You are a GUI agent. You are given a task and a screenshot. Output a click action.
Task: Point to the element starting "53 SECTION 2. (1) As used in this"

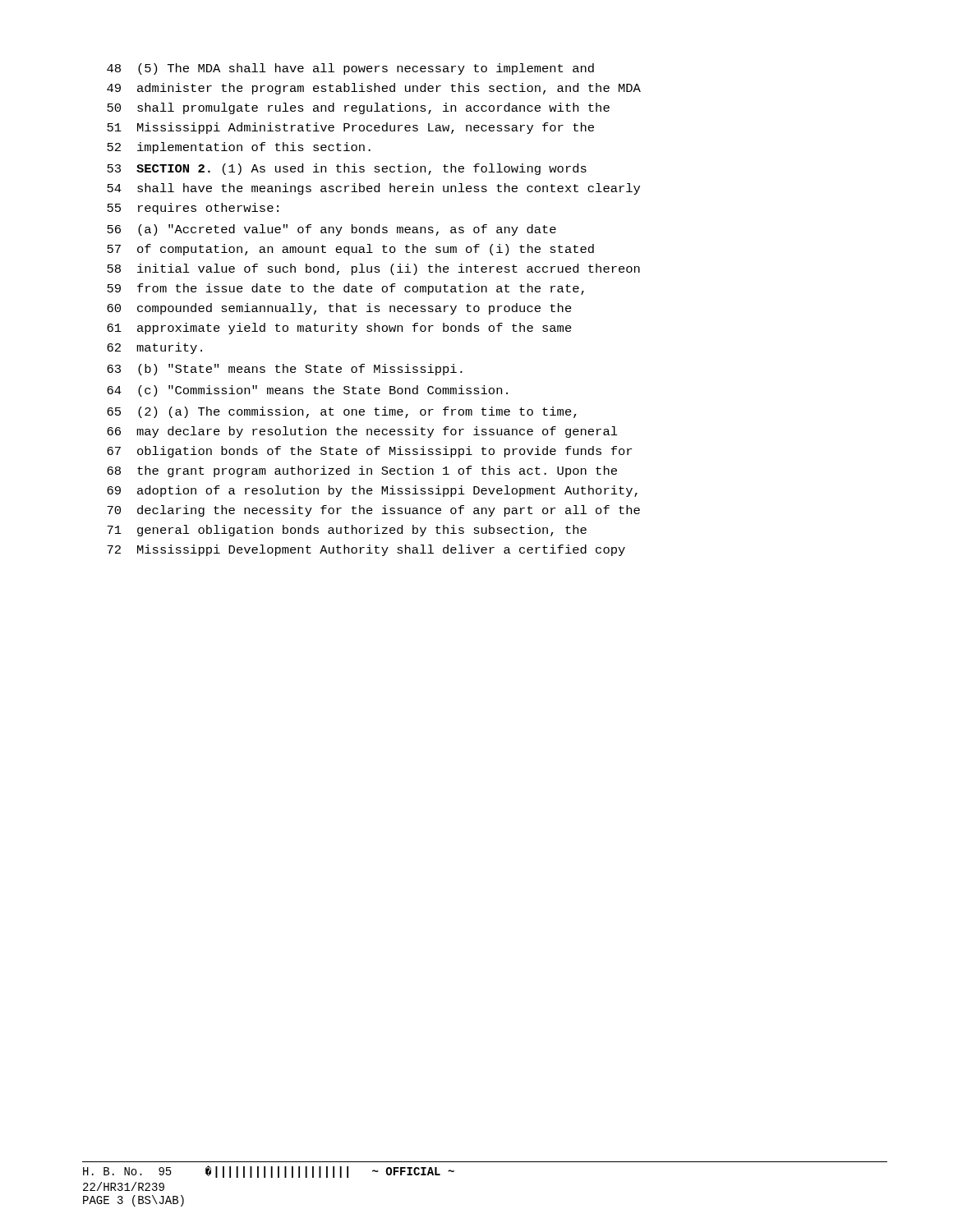point(485,169)
